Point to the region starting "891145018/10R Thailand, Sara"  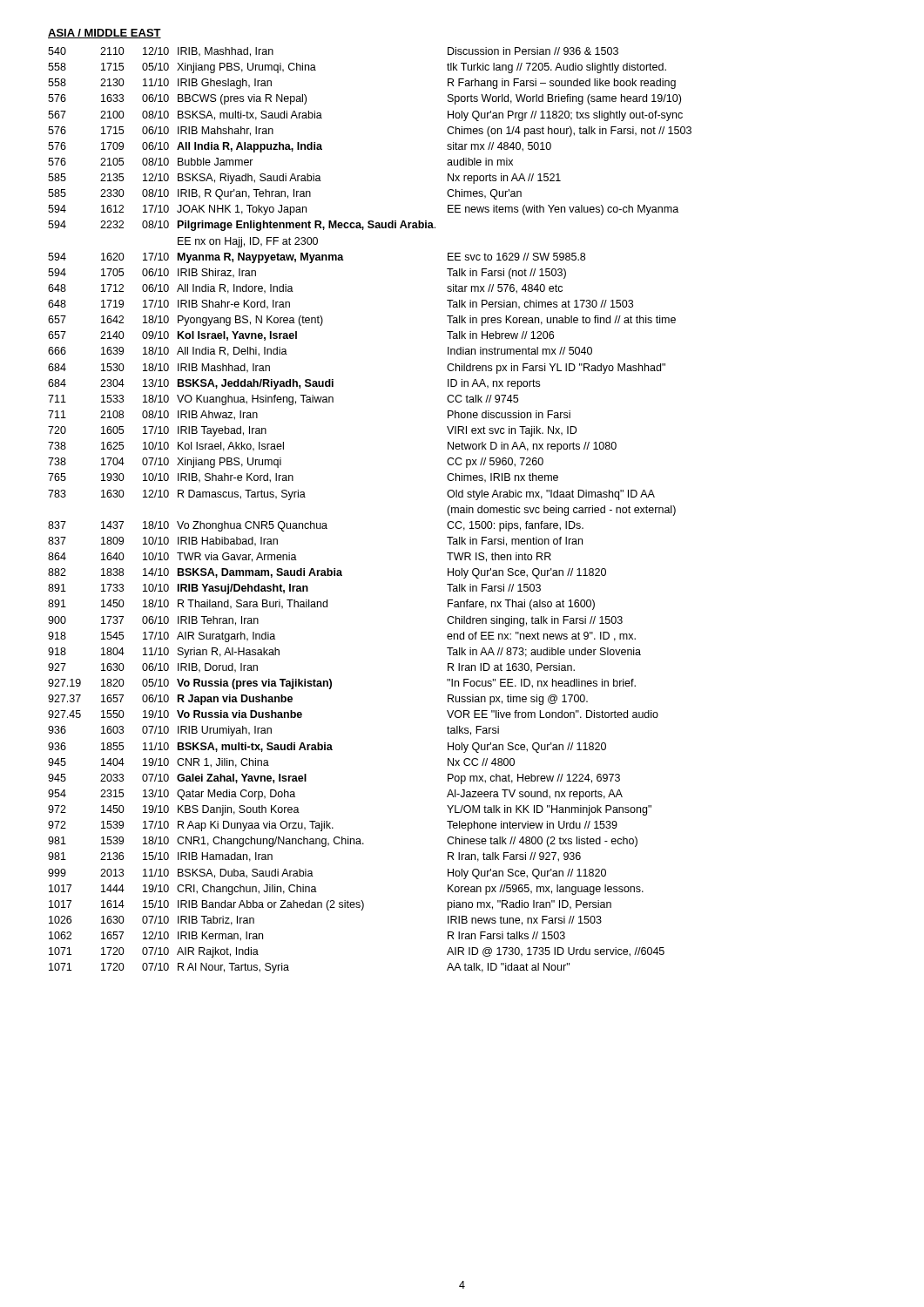pyautogui.click(x=466, y=604)
